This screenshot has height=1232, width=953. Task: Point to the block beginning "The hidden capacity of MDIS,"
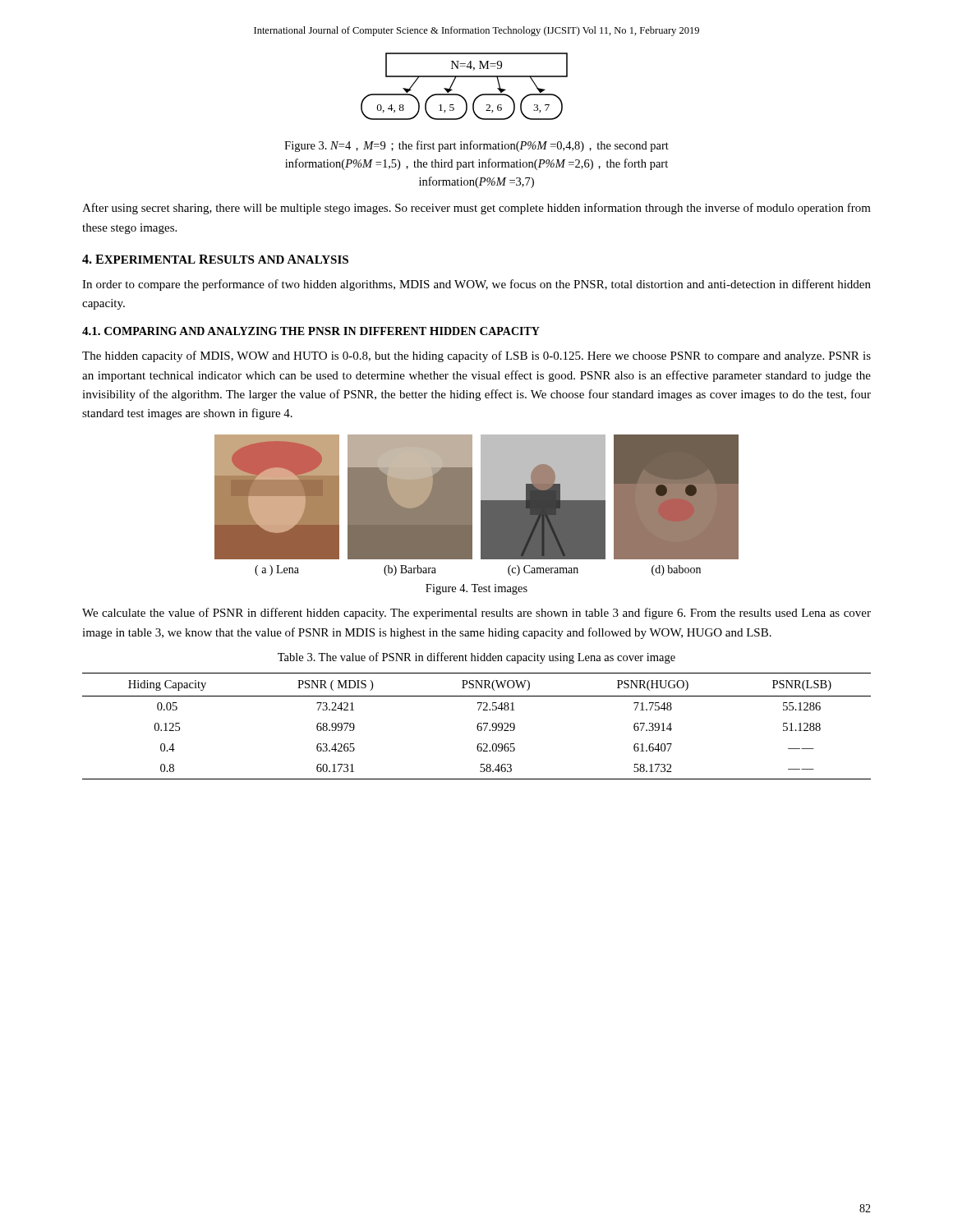click(476, 385)
